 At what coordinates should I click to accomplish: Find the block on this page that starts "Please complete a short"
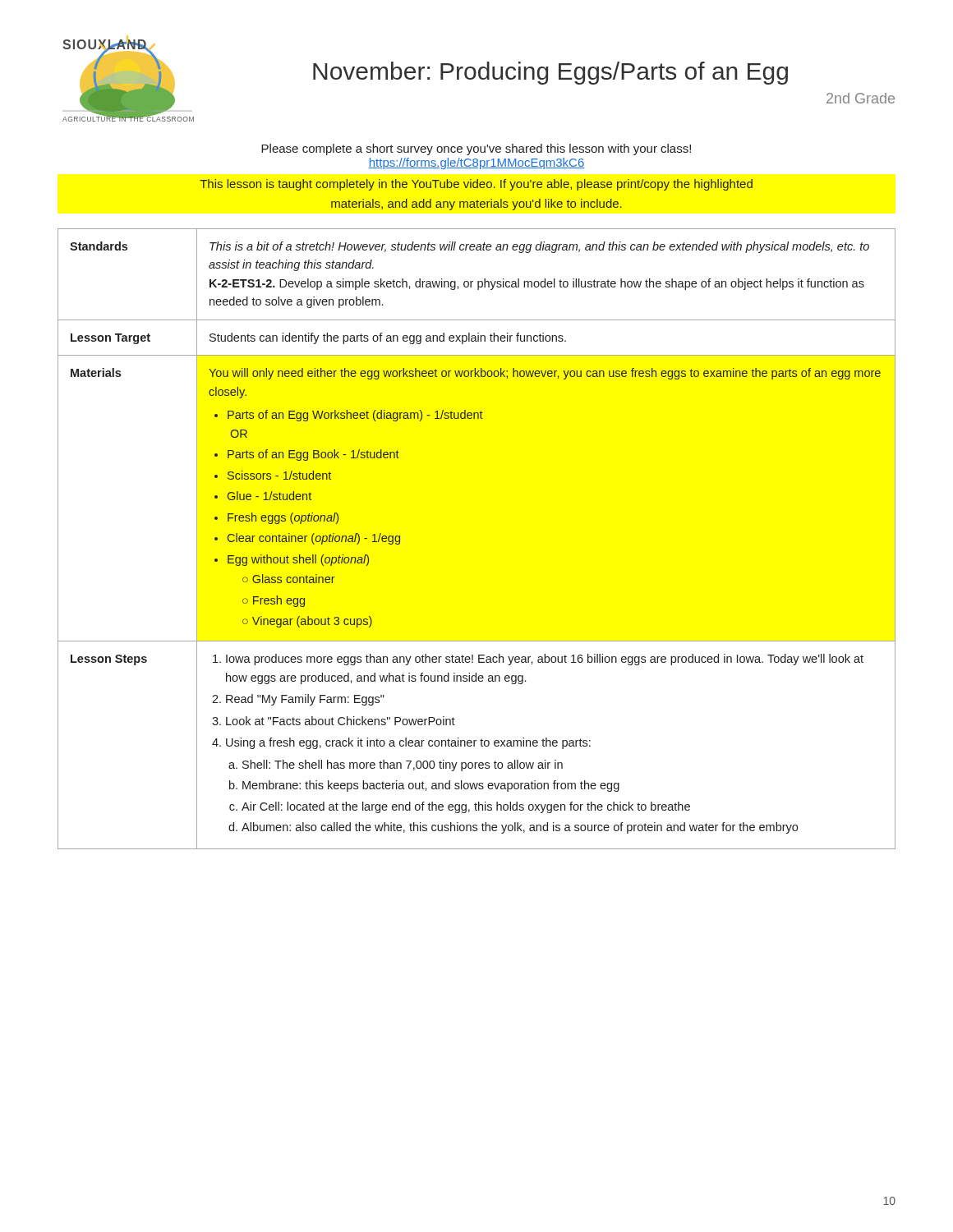pos(476,155)
